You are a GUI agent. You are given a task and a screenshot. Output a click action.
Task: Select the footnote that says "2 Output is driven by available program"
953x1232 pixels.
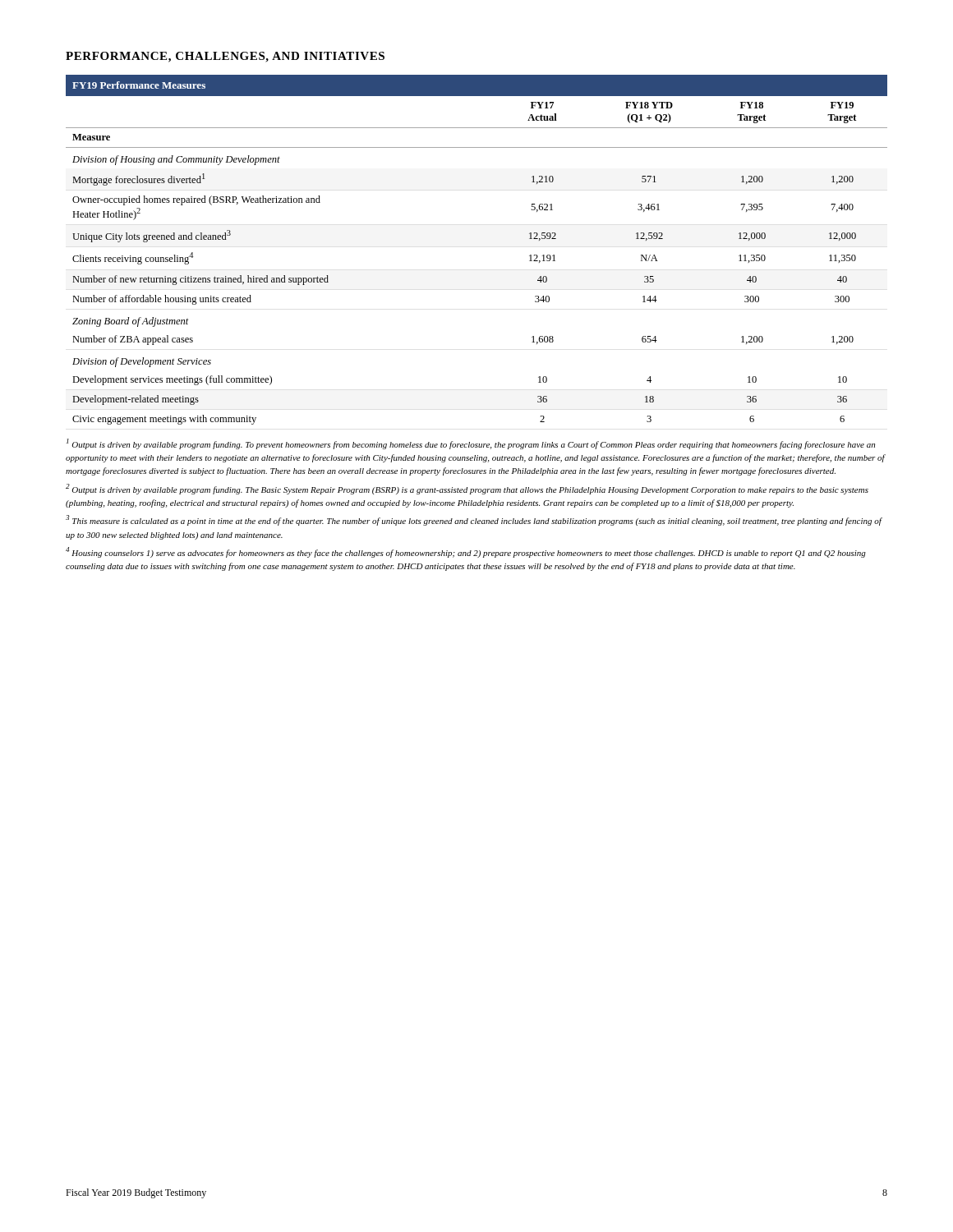[476, 495]
